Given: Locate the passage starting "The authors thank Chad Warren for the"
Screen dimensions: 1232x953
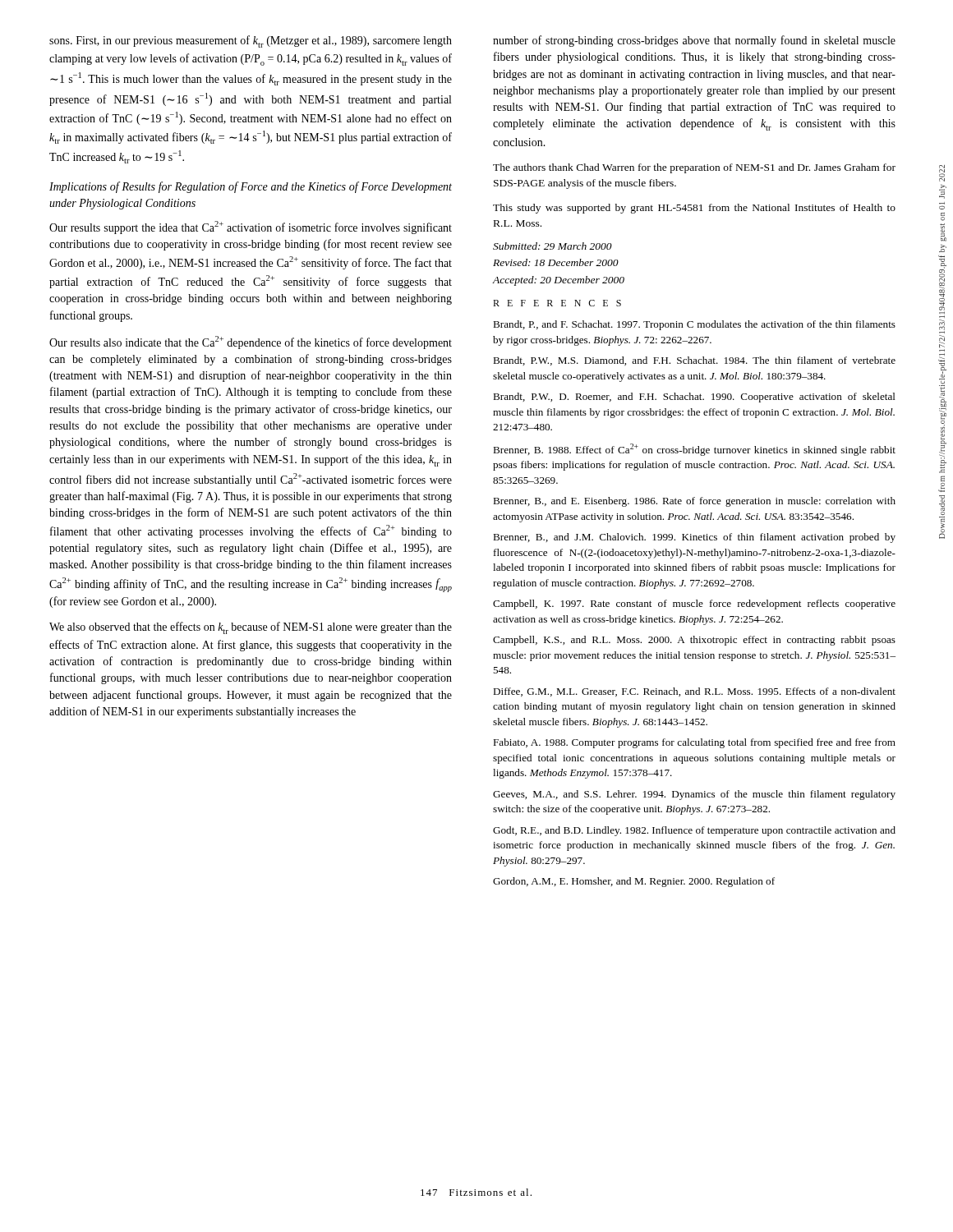Looking at the screenshot, I should click(x=694, y=195).
